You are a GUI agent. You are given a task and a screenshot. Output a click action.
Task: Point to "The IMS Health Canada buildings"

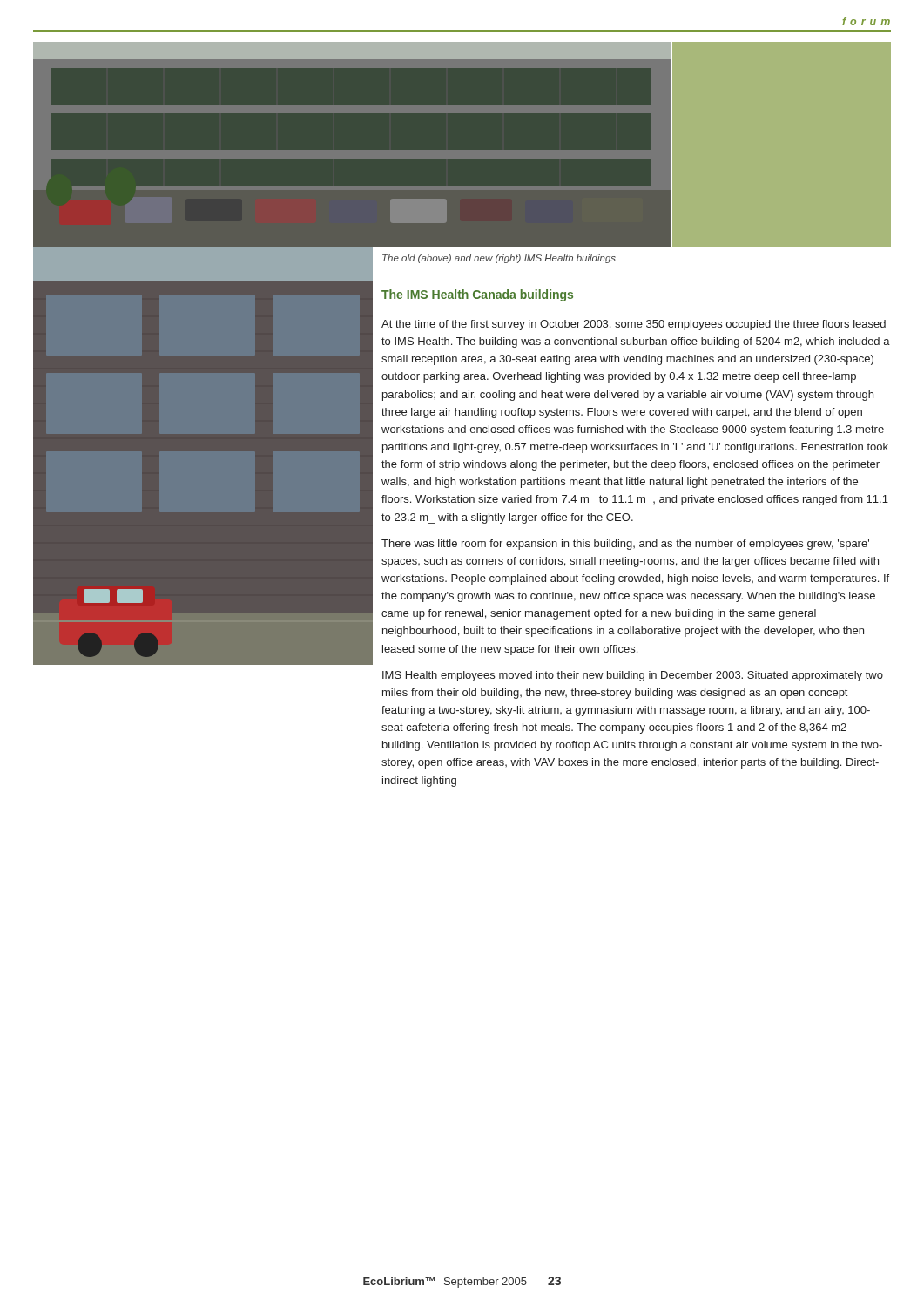[x=477, y=295]
